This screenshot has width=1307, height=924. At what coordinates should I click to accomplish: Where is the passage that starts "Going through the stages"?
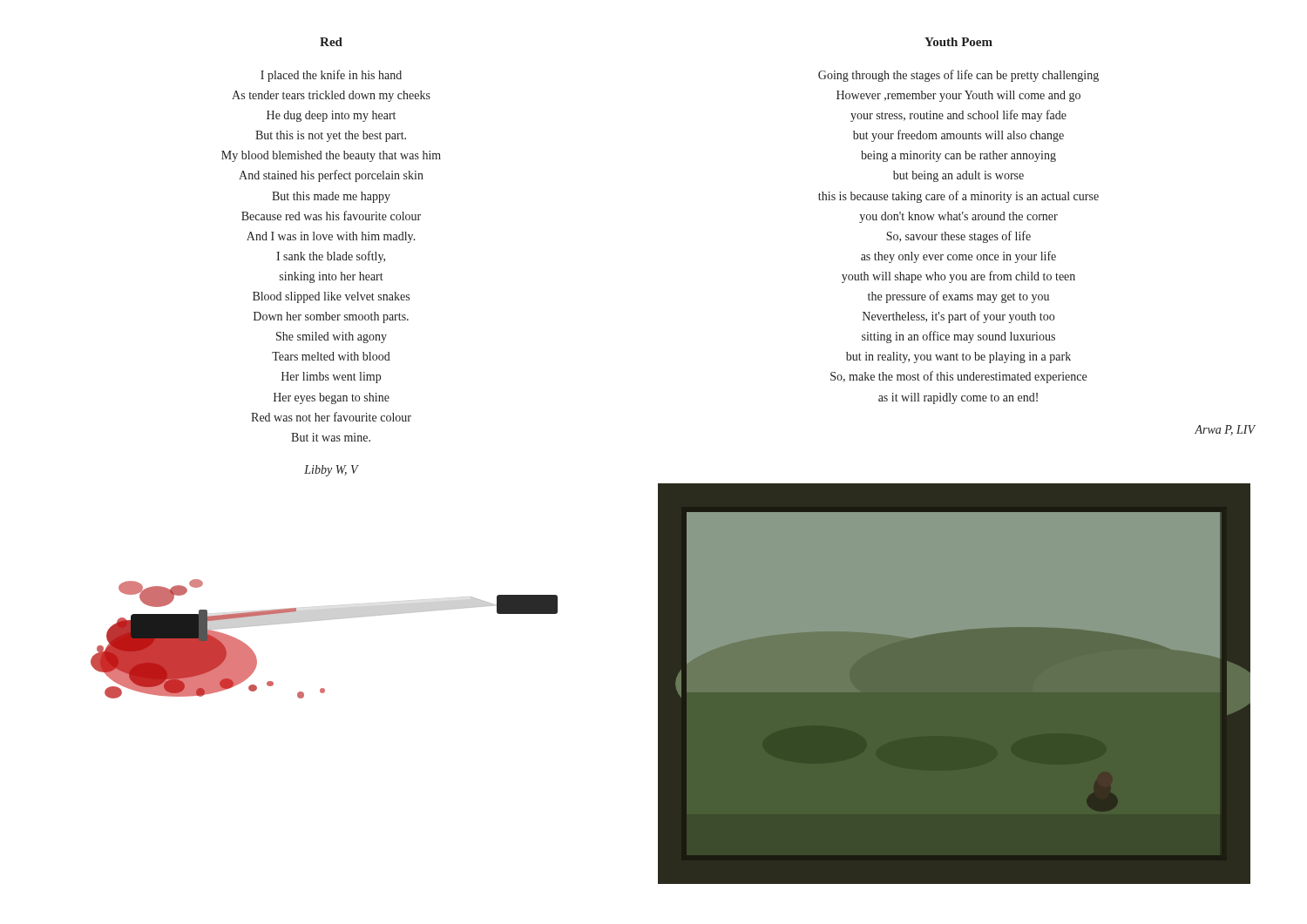pyautogui.click(x=958, y=236)
